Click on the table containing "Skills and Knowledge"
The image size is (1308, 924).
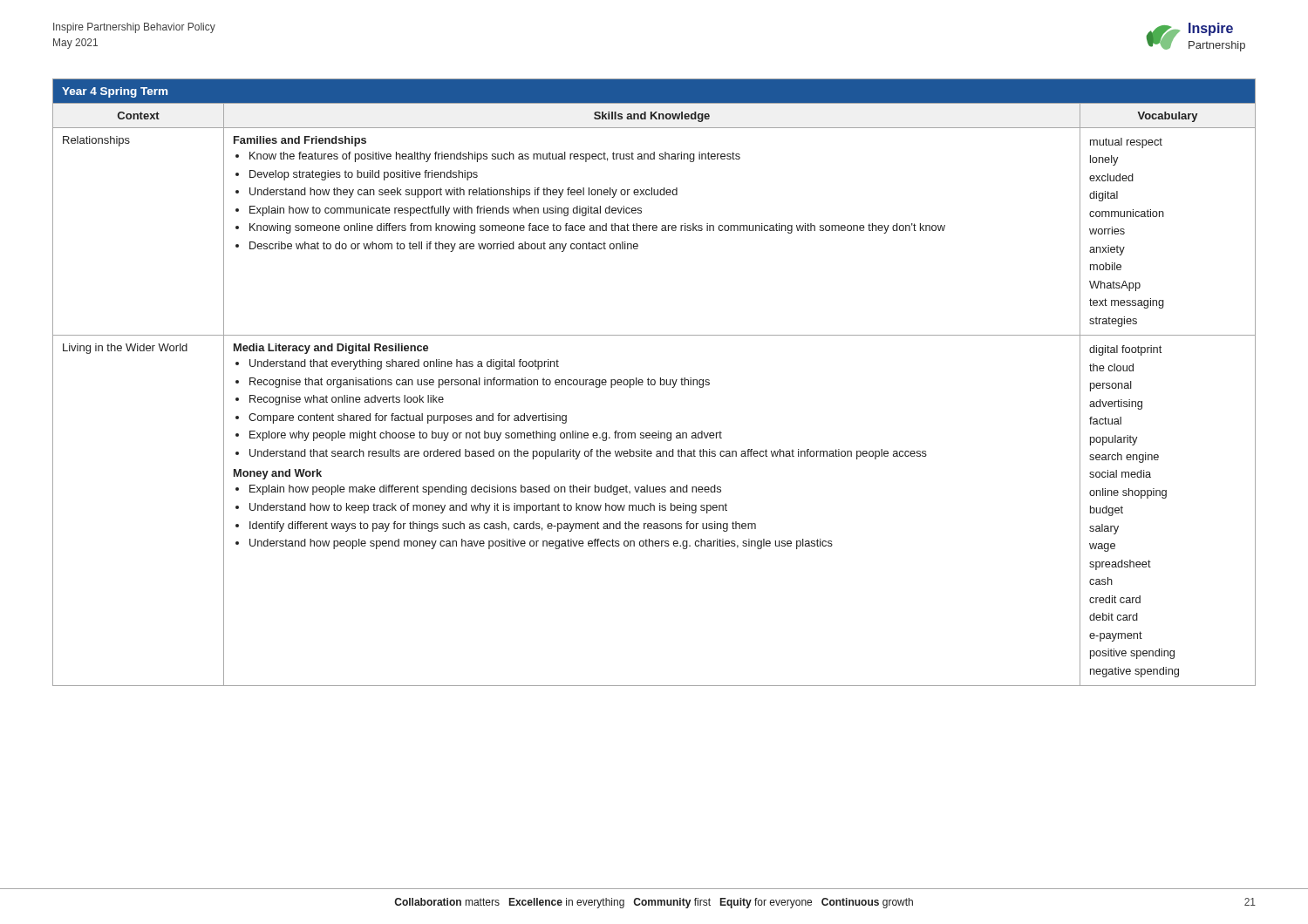654,462
